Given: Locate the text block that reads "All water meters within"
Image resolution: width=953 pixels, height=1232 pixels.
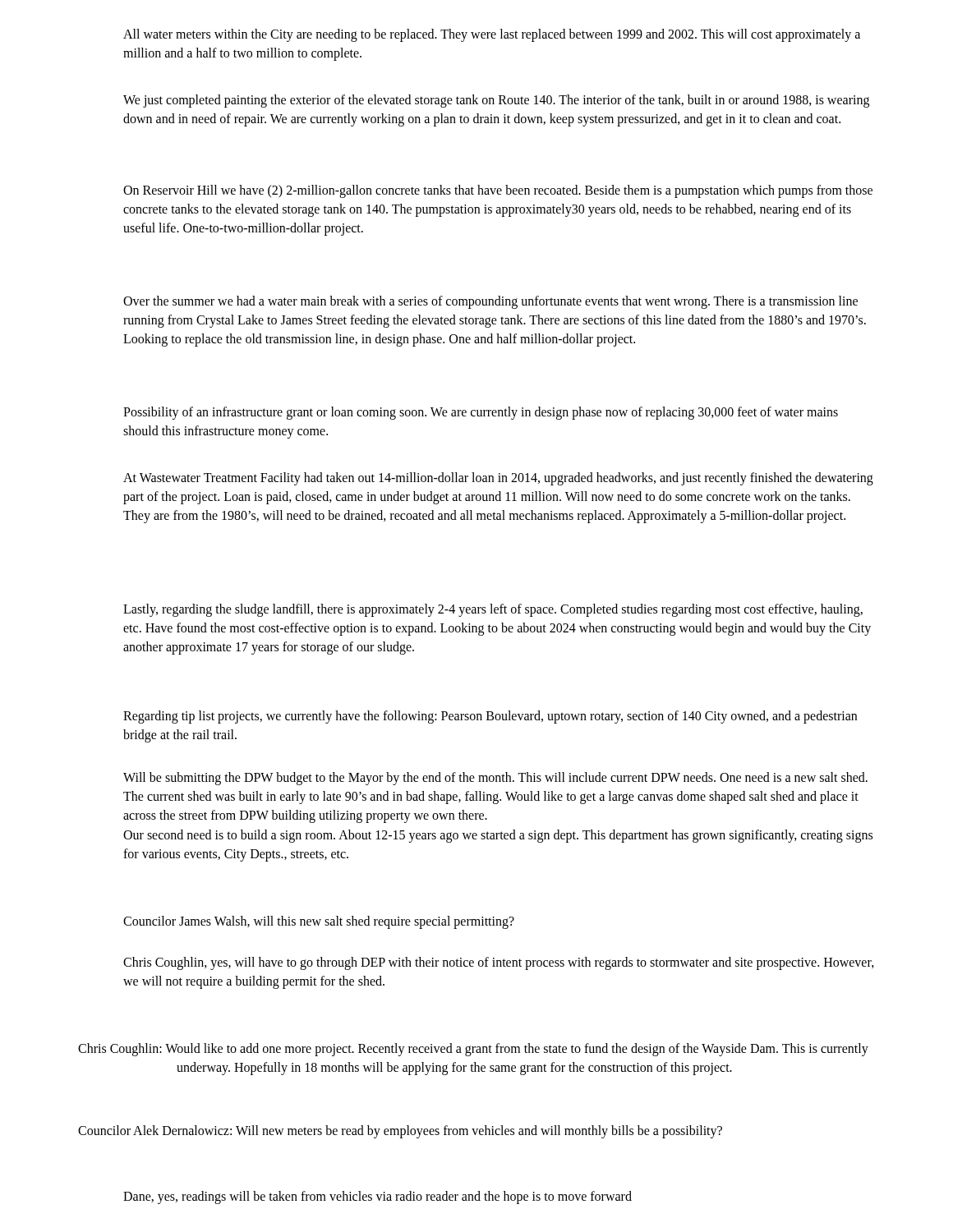Looking at the screenshot, I should click(492, 44).
